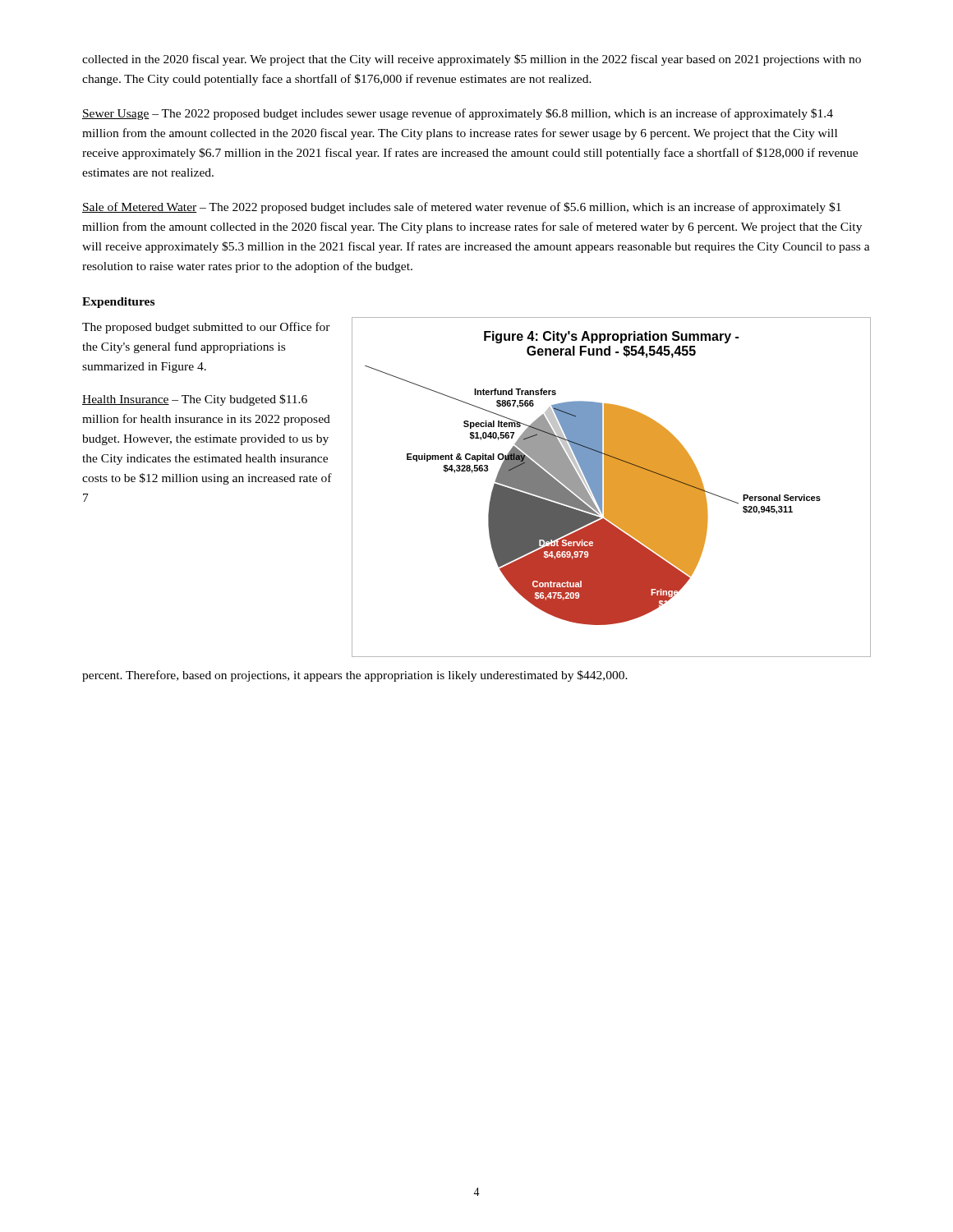The image size is (953, 1232).
Task: Click on the text block that says "Sale of Metered Water – The 2022"
Action: [x=476, y=236]
